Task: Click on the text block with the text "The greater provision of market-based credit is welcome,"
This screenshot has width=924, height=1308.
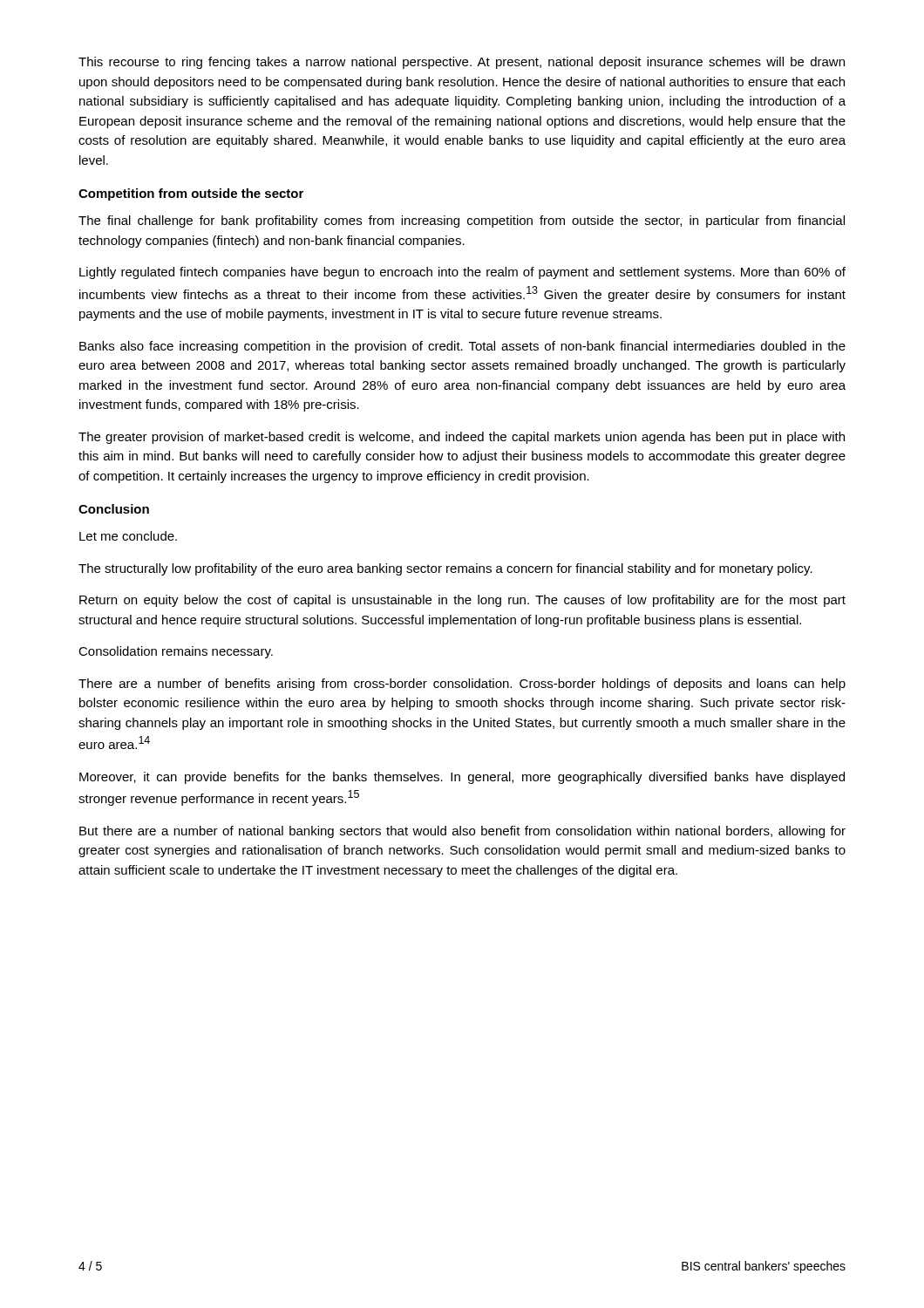Action: 462,456
